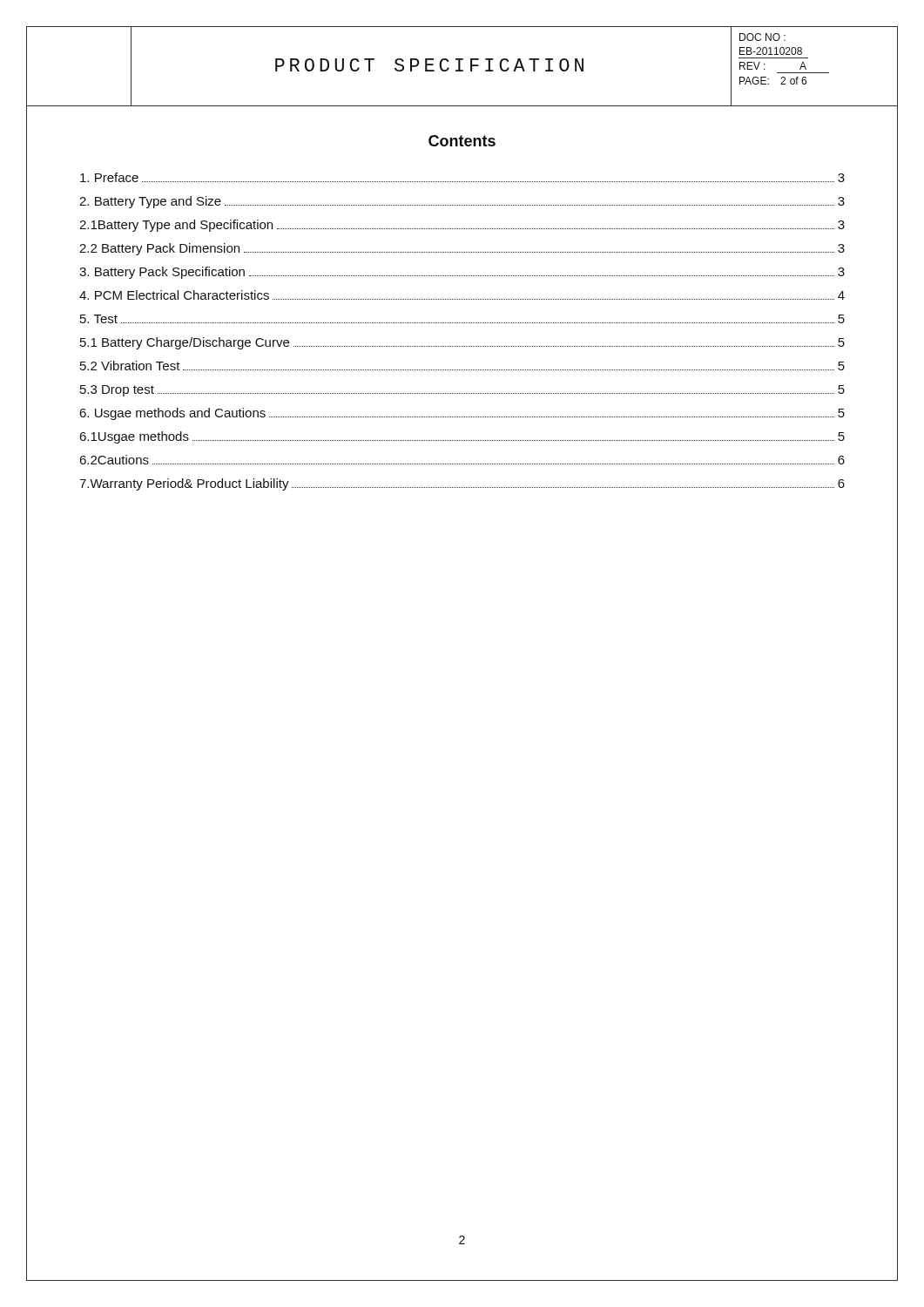Select the passage starting "2.1Battery Type and Specification 3"

click(462, 224)
